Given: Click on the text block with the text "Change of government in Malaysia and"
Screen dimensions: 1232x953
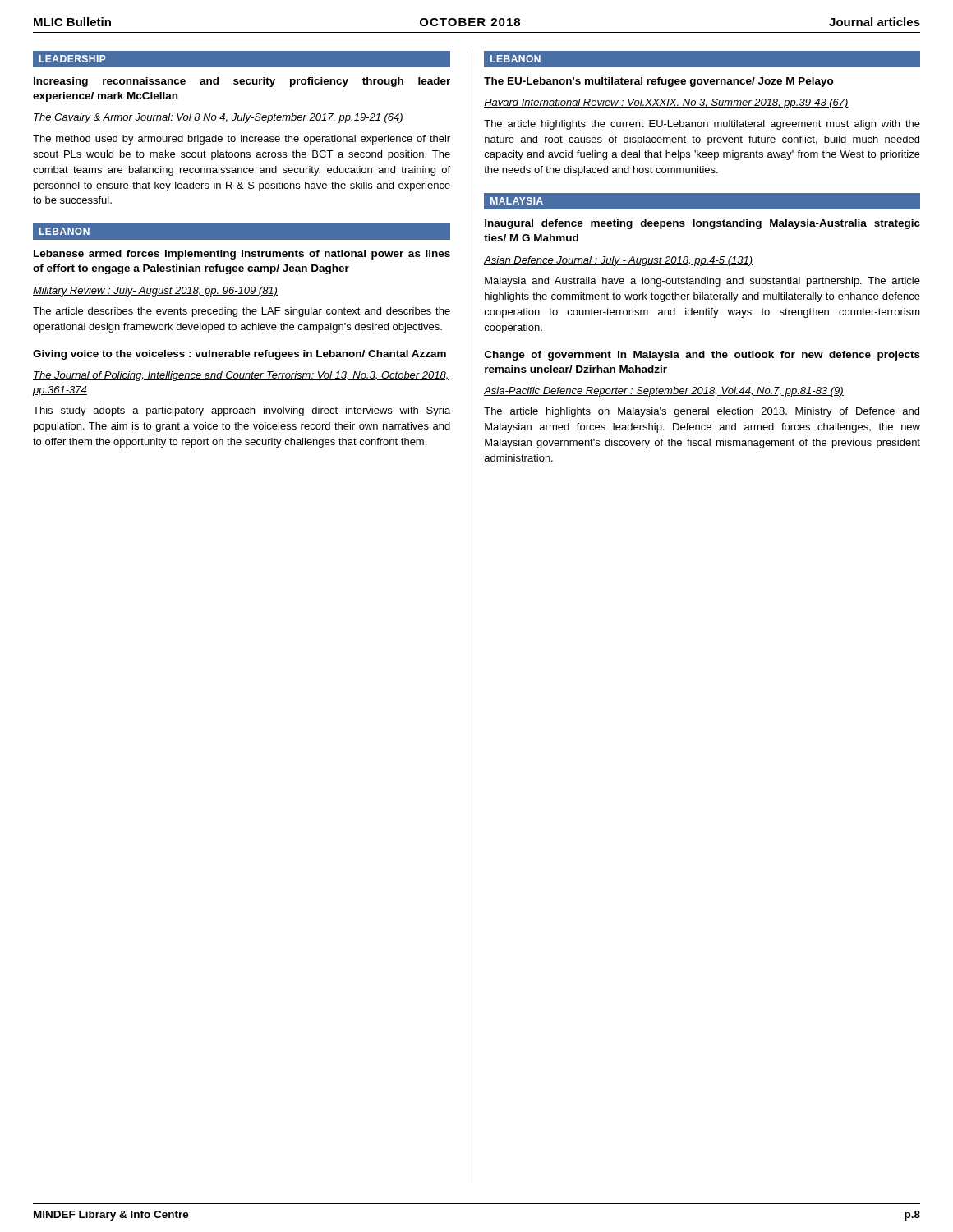Looking at the screenshot, I should [x=702, y=361].
